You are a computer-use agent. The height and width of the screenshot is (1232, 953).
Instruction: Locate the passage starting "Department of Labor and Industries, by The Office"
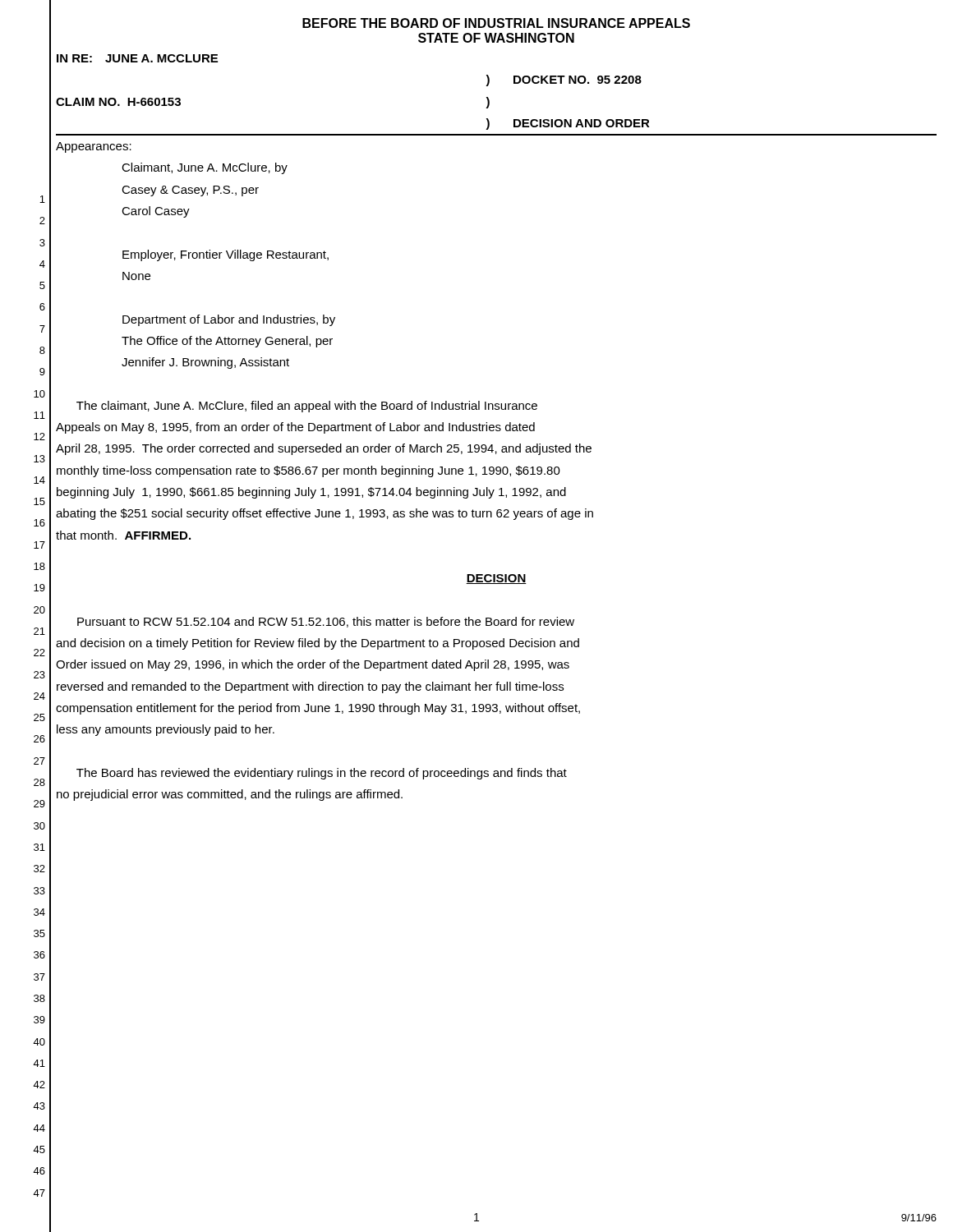(228, 340)
